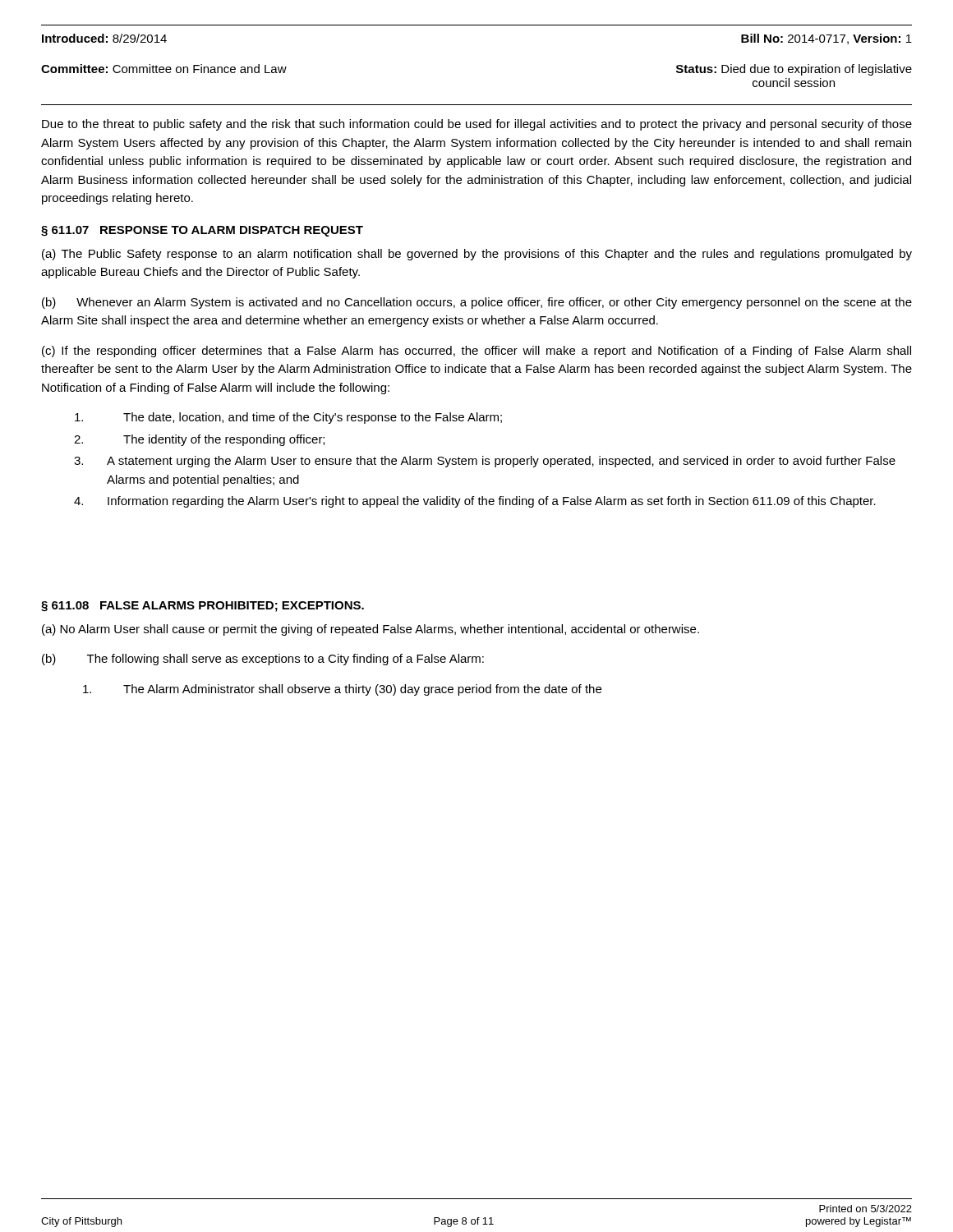
Task: Locate the block of text that opens with "(a) The Public Safety"
Action: pos(476,262)
